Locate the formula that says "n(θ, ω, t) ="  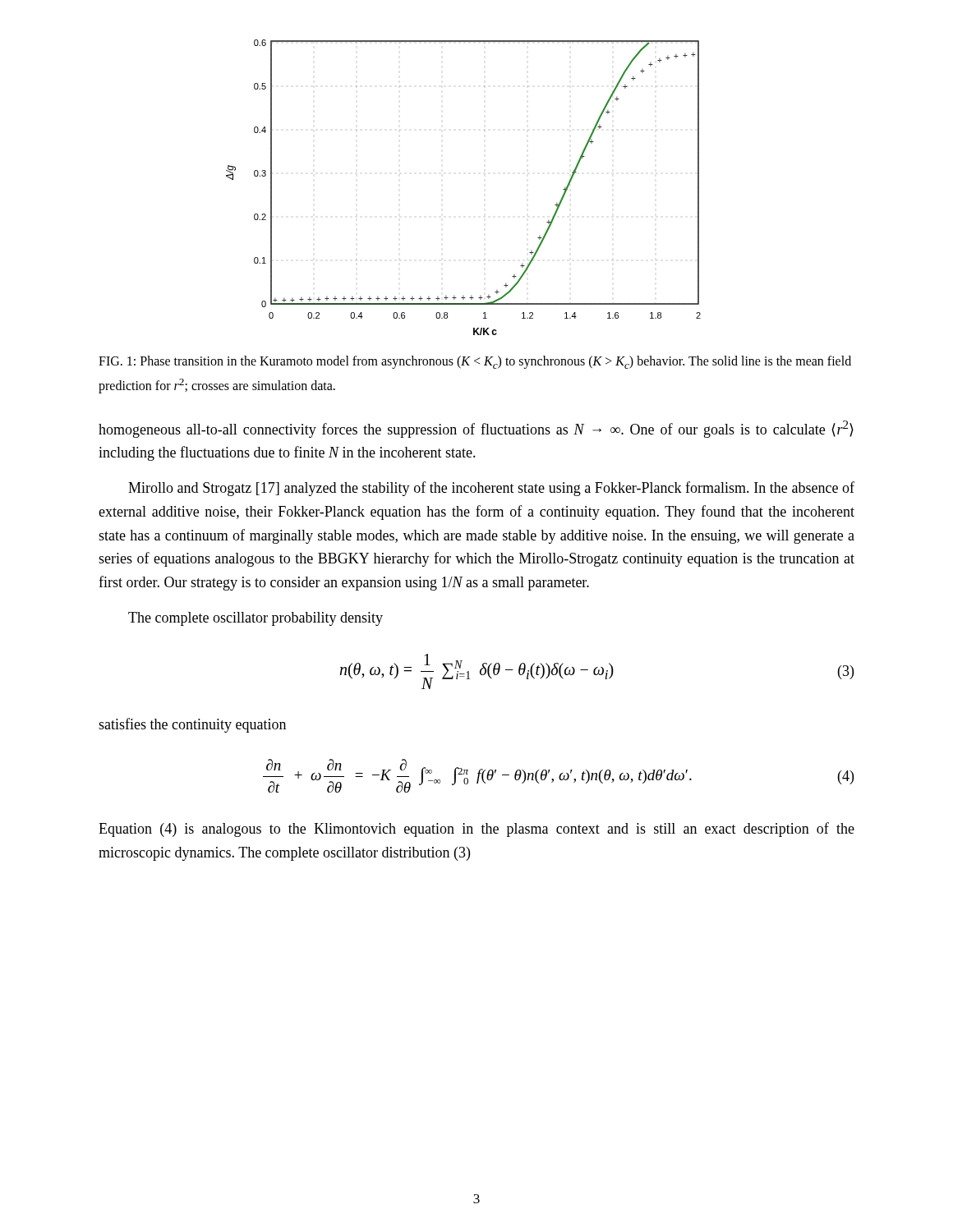tap(597, 671)
